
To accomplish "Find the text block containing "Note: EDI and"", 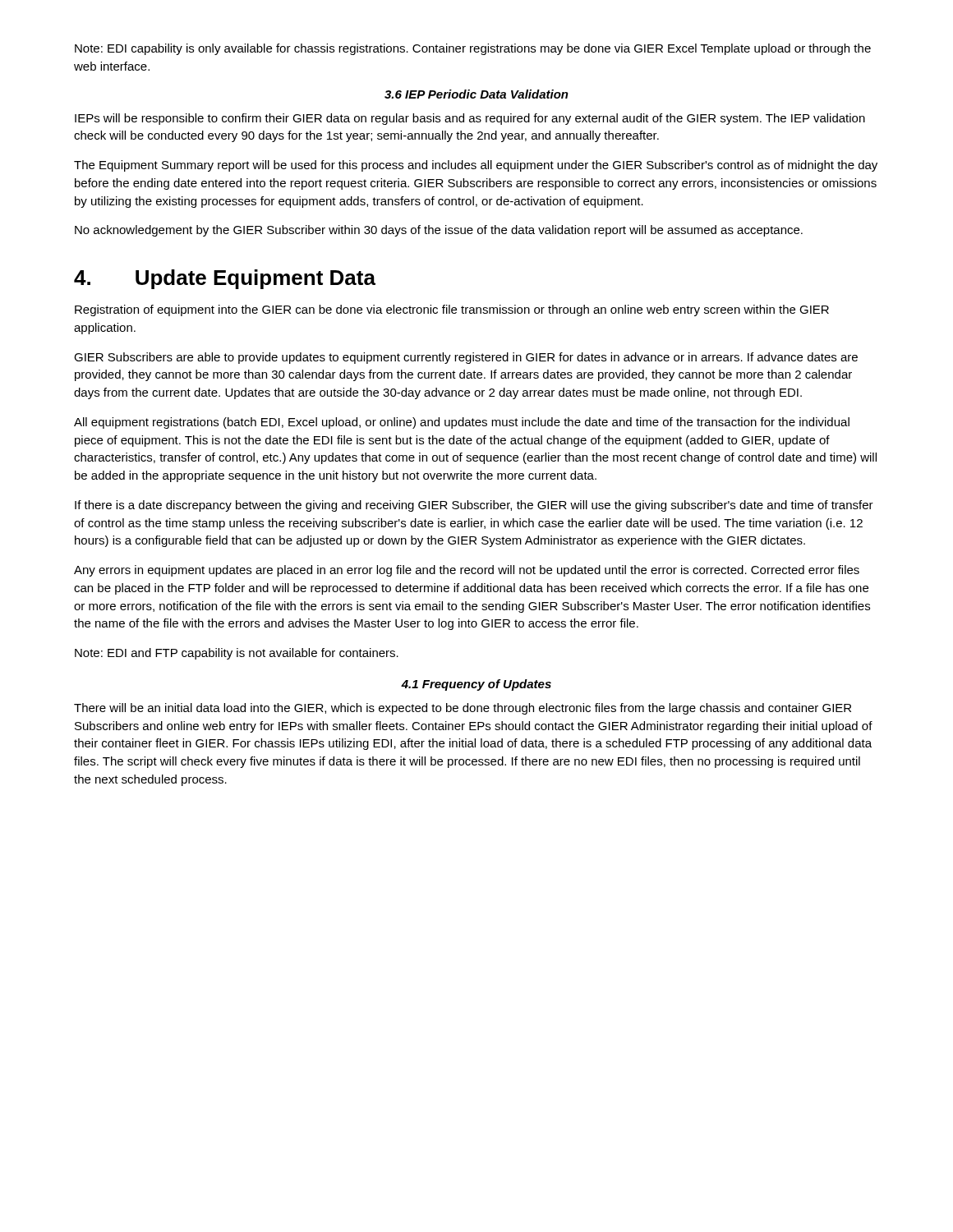I will tap(237, 653).
